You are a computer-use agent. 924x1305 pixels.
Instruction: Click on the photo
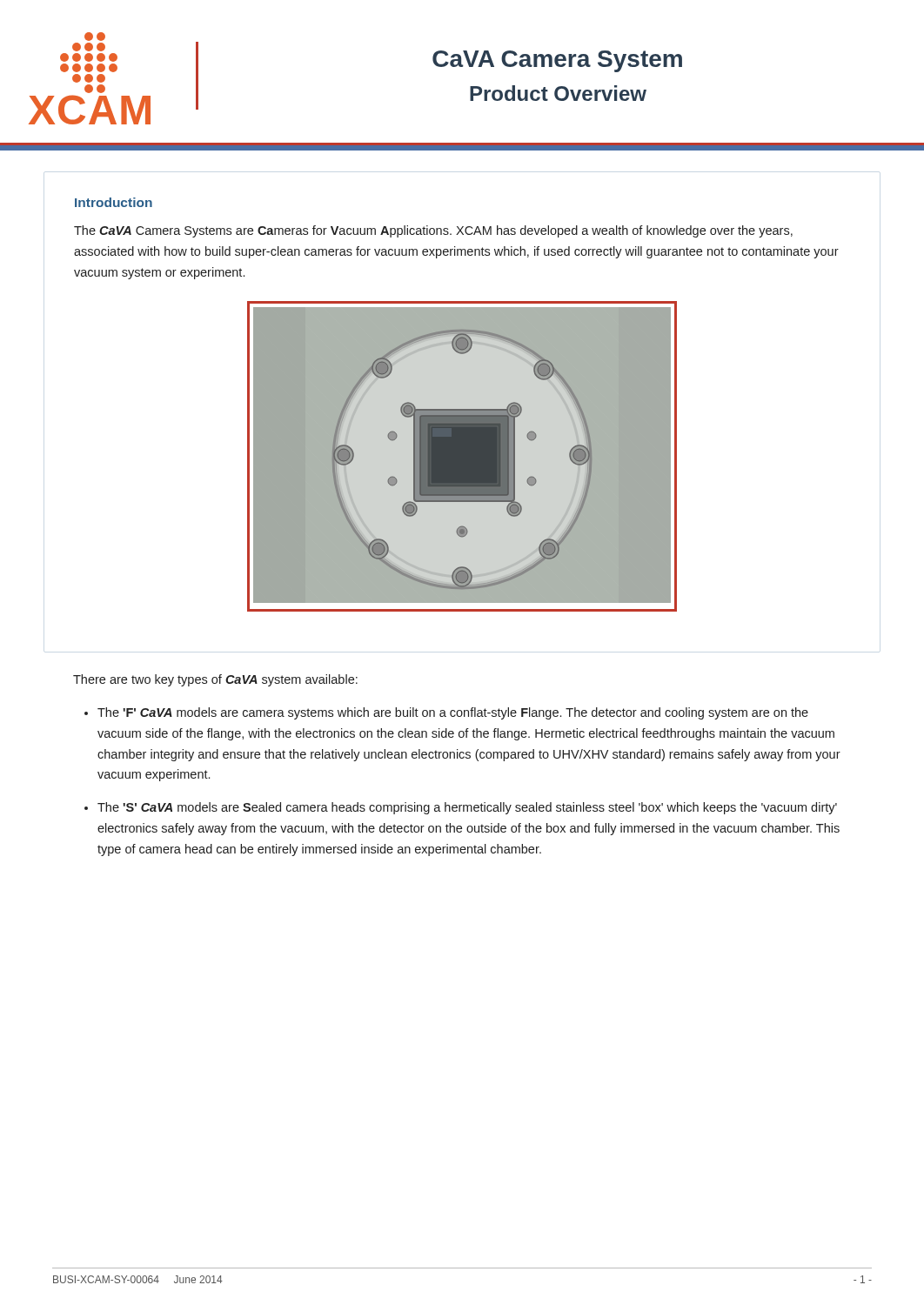coord(462,456)
